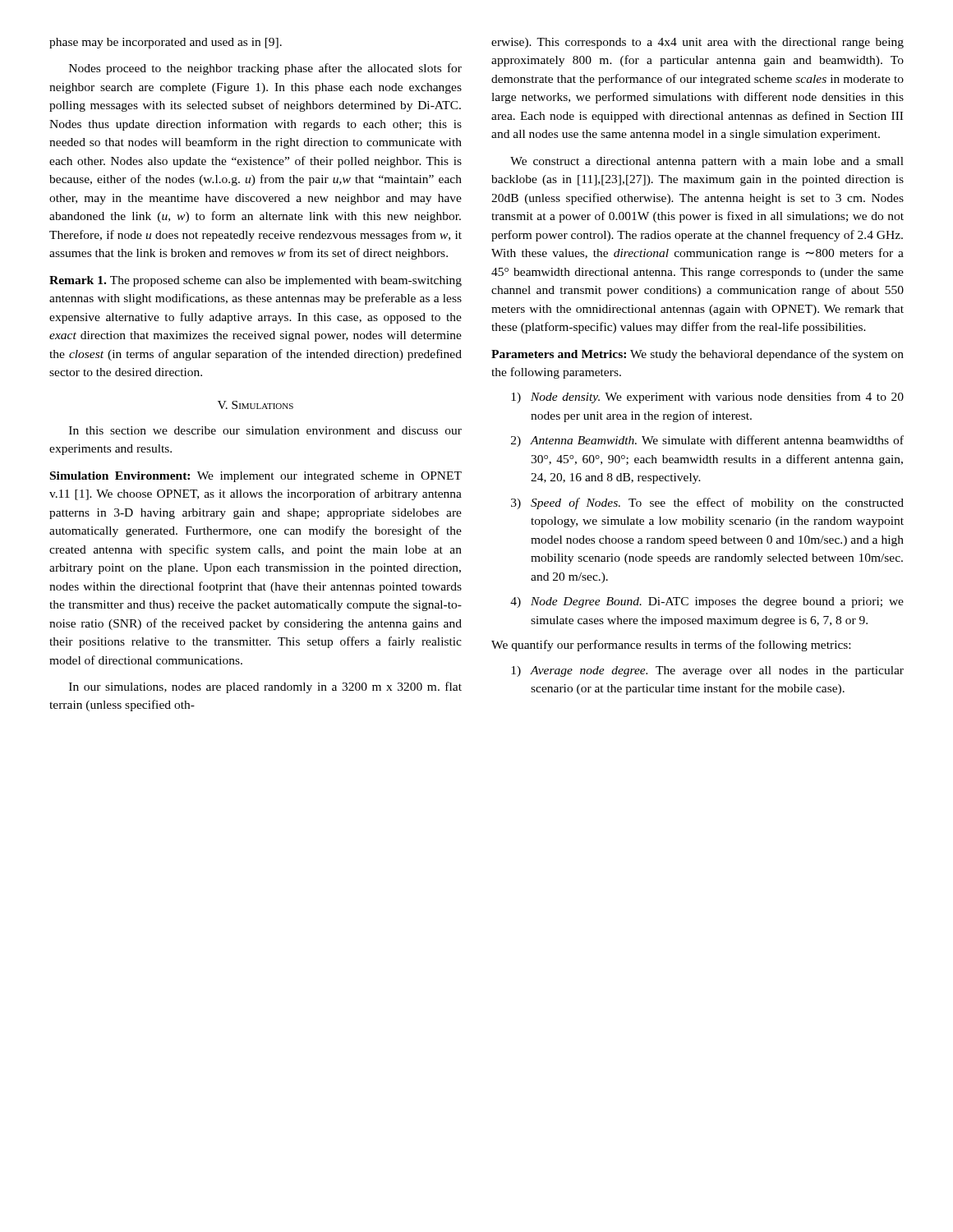Point to the block beginning "Simulation Environment: We"

click(255, 568)
